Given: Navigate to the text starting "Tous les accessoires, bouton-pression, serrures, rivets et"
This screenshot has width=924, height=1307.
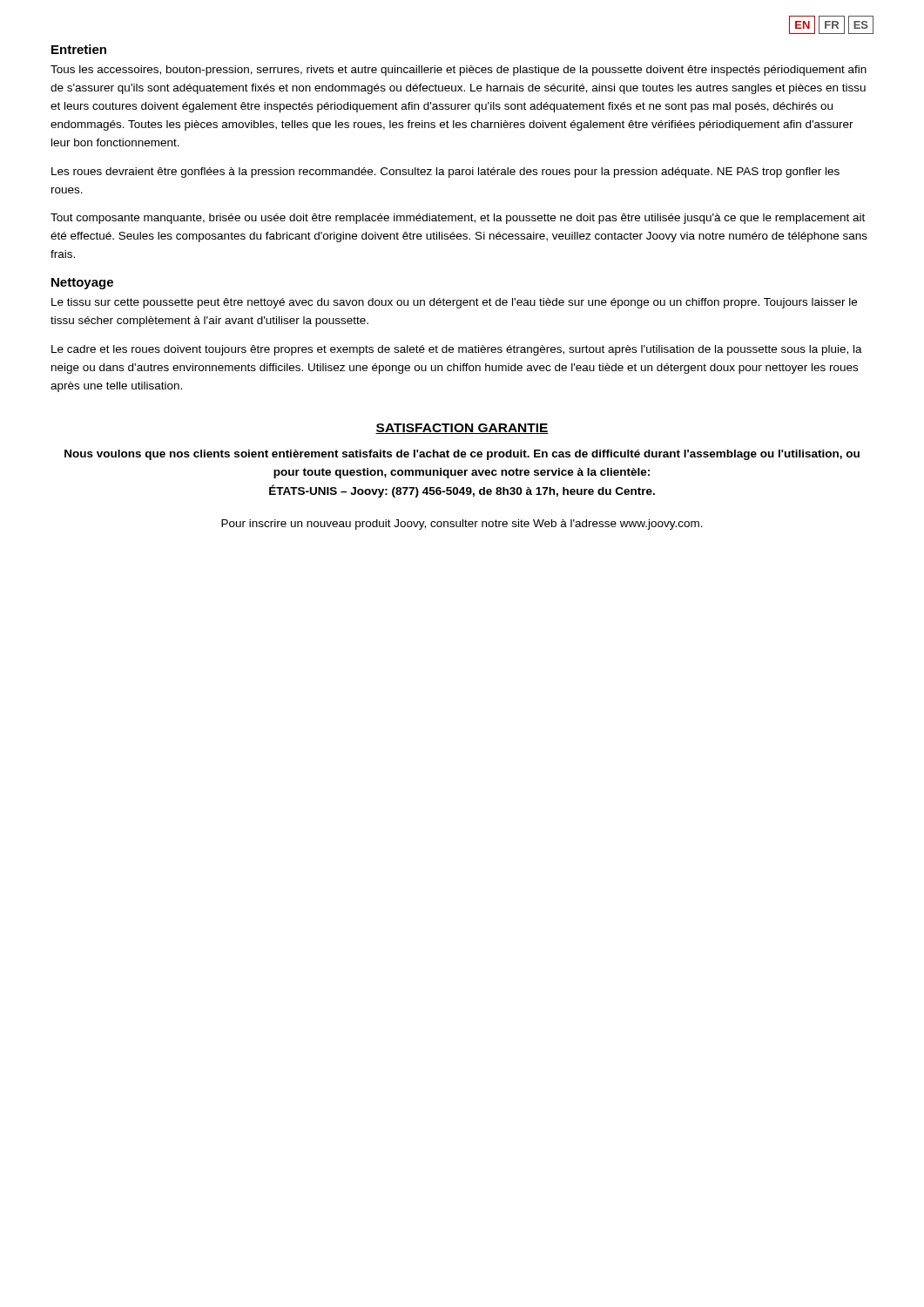Looking at the screenshot, I should tap(459, 106).
